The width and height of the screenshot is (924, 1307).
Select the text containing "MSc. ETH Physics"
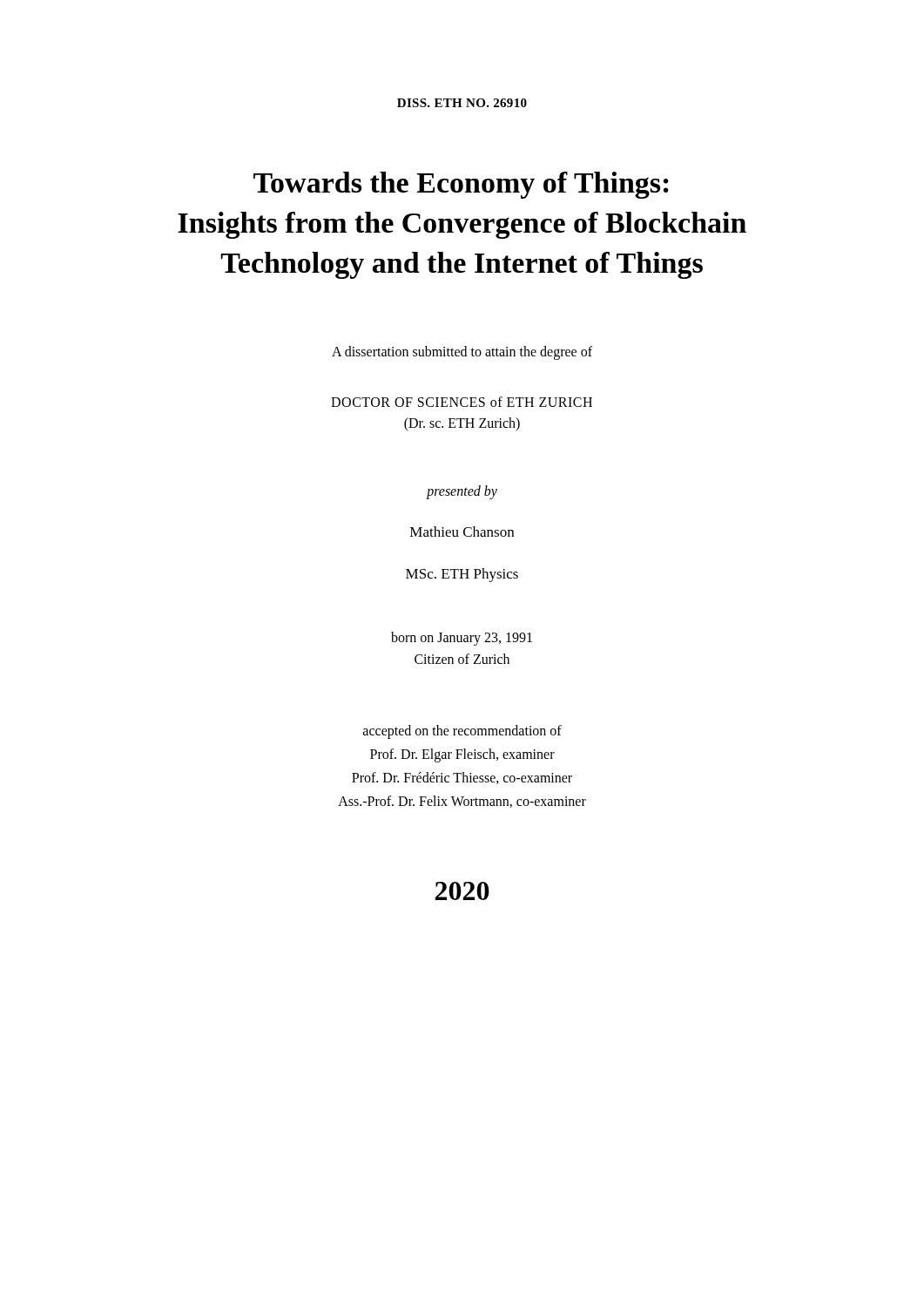click(462, 573)
